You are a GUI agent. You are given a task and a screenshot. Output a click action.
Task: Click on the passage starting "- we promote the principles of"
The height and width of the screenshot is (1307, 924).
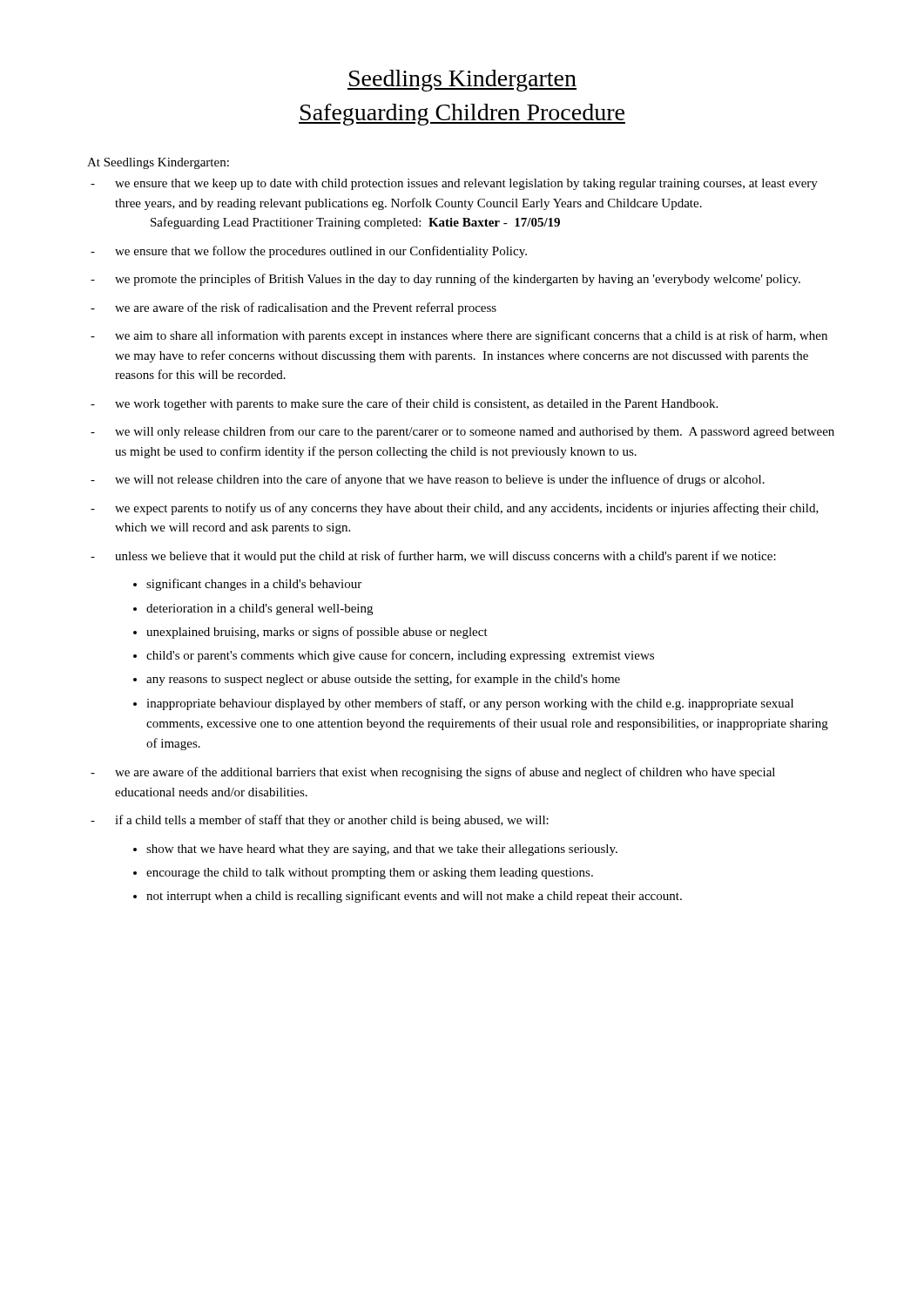(x=462, y=279)
